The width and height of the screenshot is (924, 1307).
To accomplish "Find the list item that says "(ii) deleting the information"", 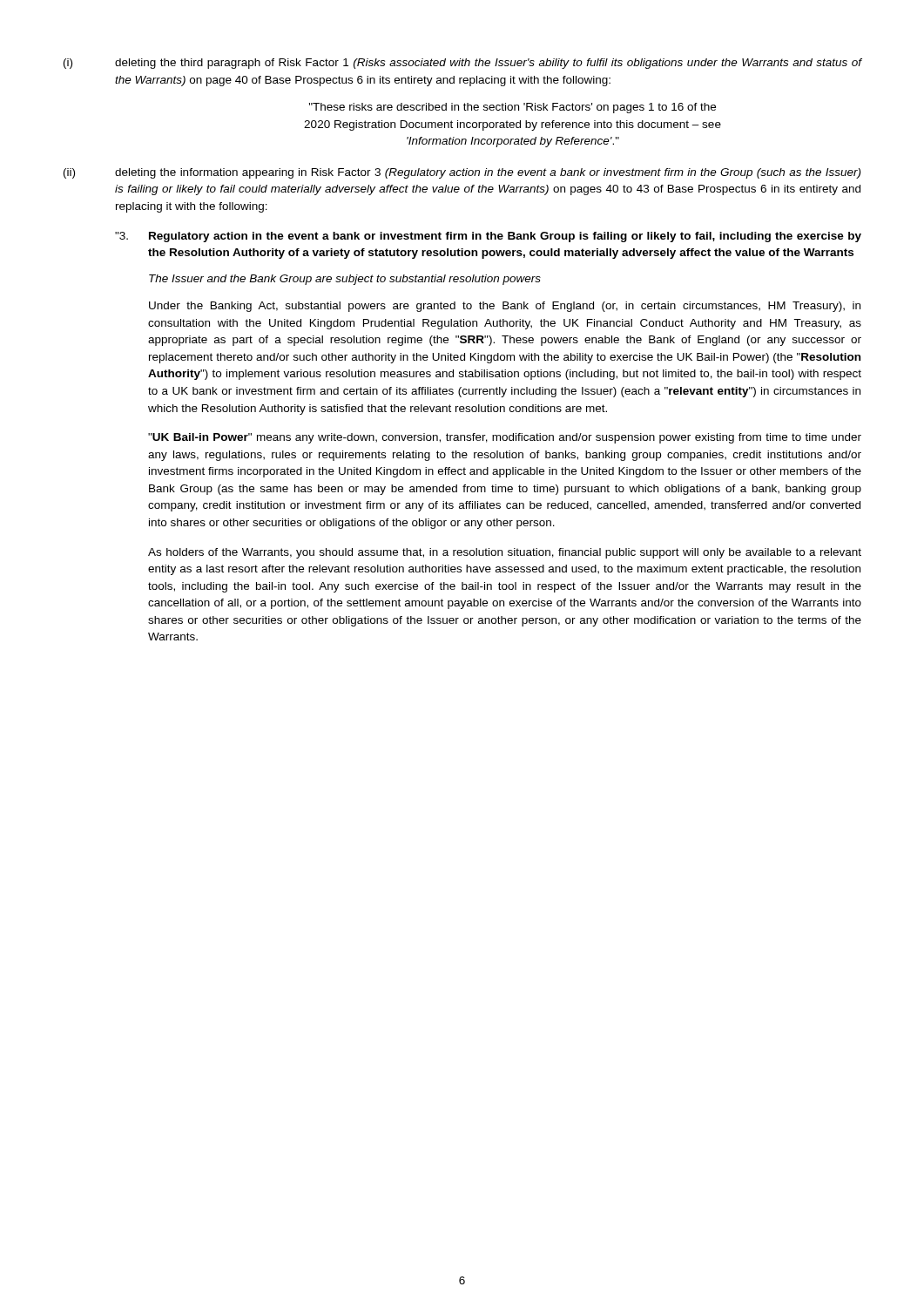I will pyautogui.click(x=462, y=189).
